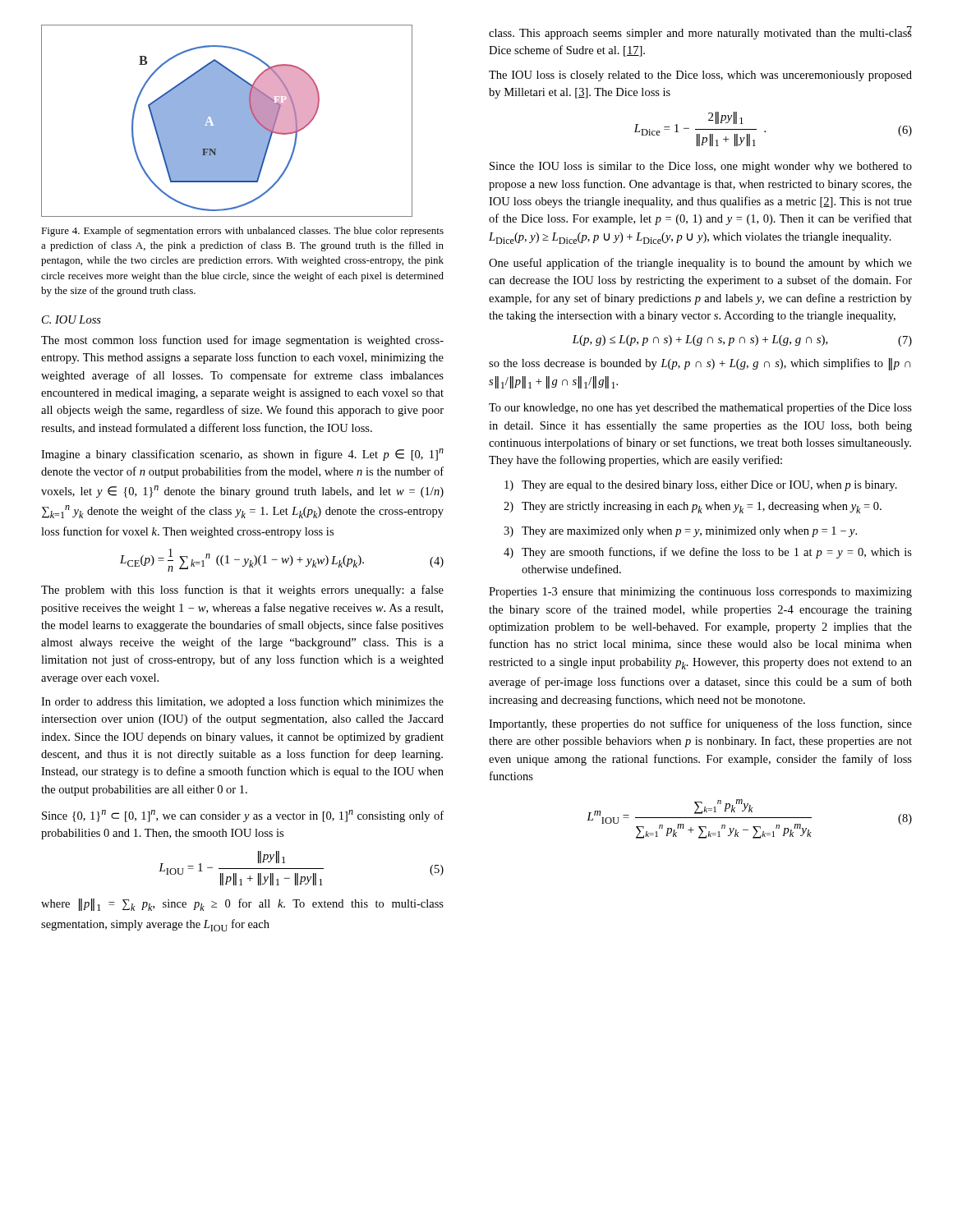
Task: Click on the text block that says "where ‖p‖1 = ∑k pk,"
Action: 242,915
